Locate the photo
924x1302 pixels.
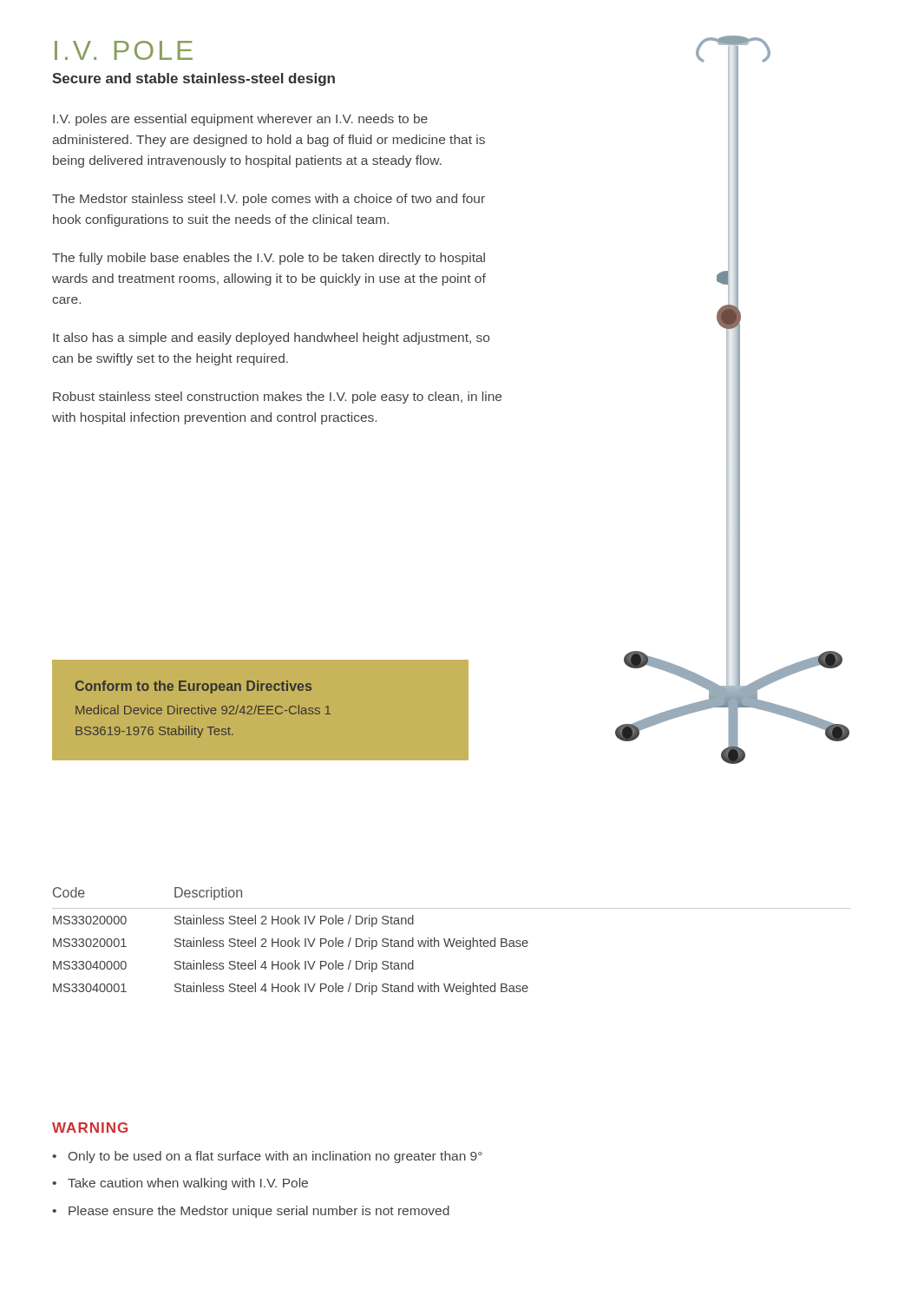click(x=733, y=399)
